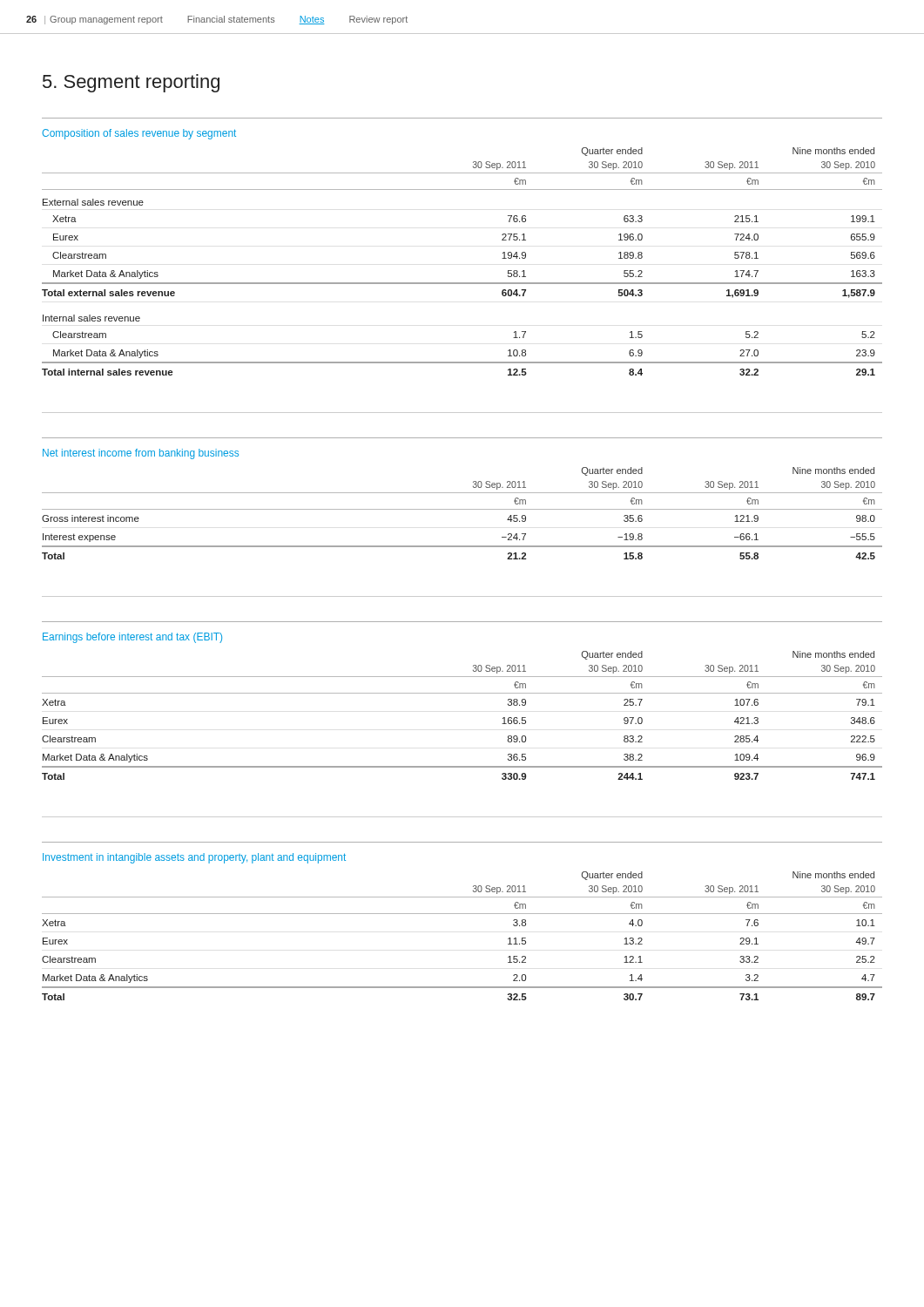Click where it says "Net interest income from banking business"
This screenshot has width=924, height=1307.
click(141, 453)
